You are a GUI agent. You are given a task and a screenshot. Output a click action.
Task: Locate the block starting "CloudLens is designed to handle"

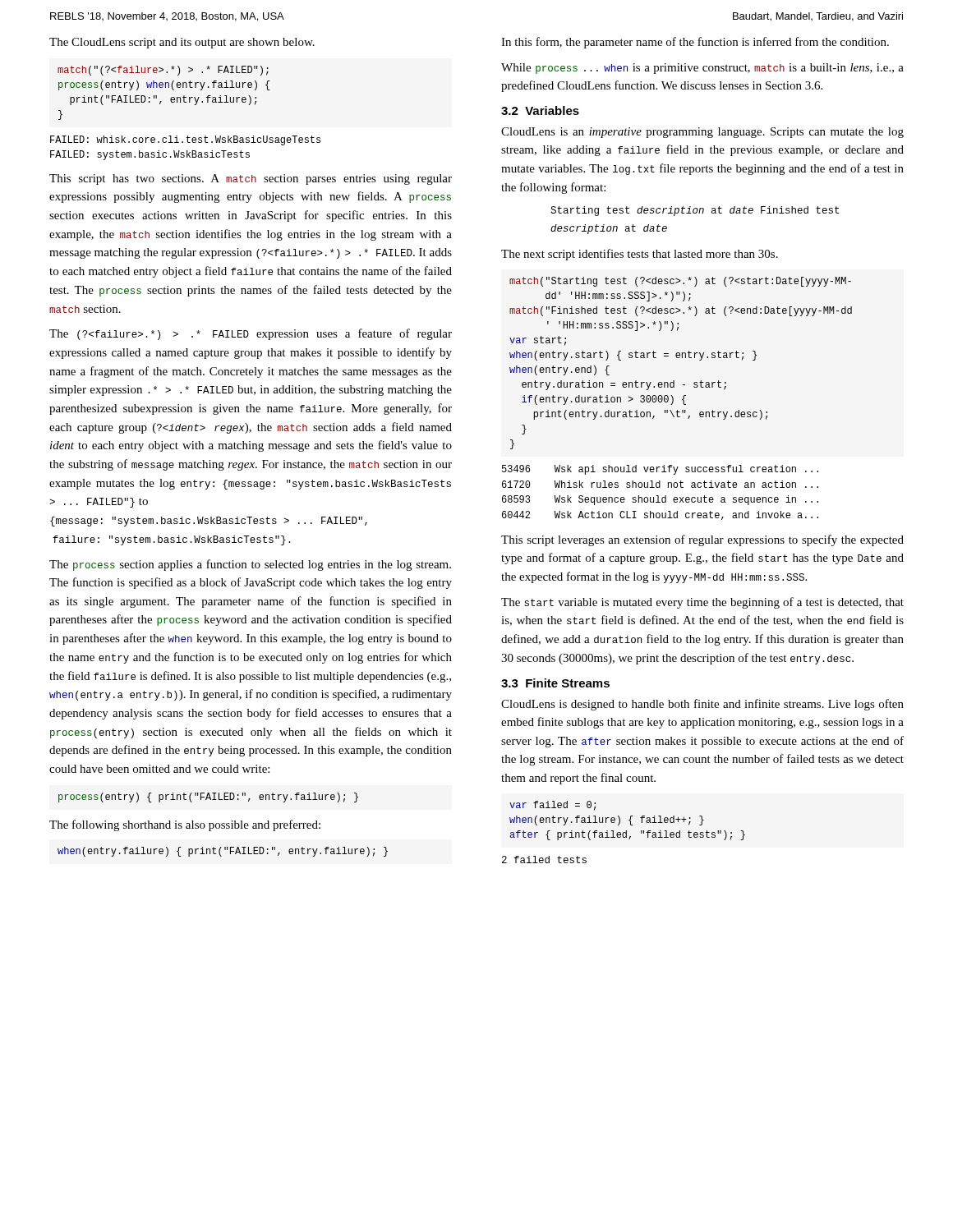pos(702,741)
